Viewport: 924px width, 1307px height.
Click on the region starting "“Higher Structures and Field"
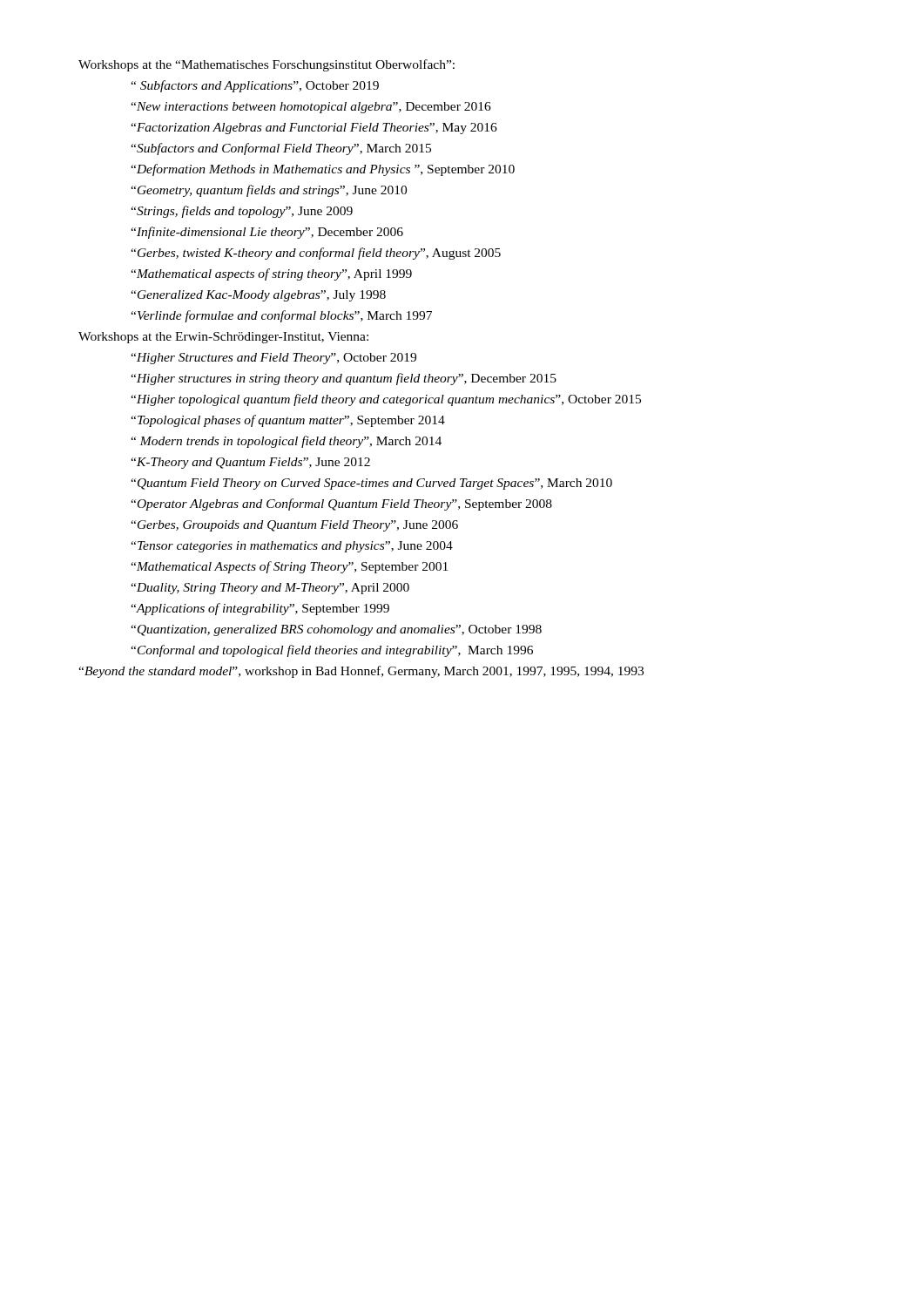pyautogui.click(x=274, y=357)
